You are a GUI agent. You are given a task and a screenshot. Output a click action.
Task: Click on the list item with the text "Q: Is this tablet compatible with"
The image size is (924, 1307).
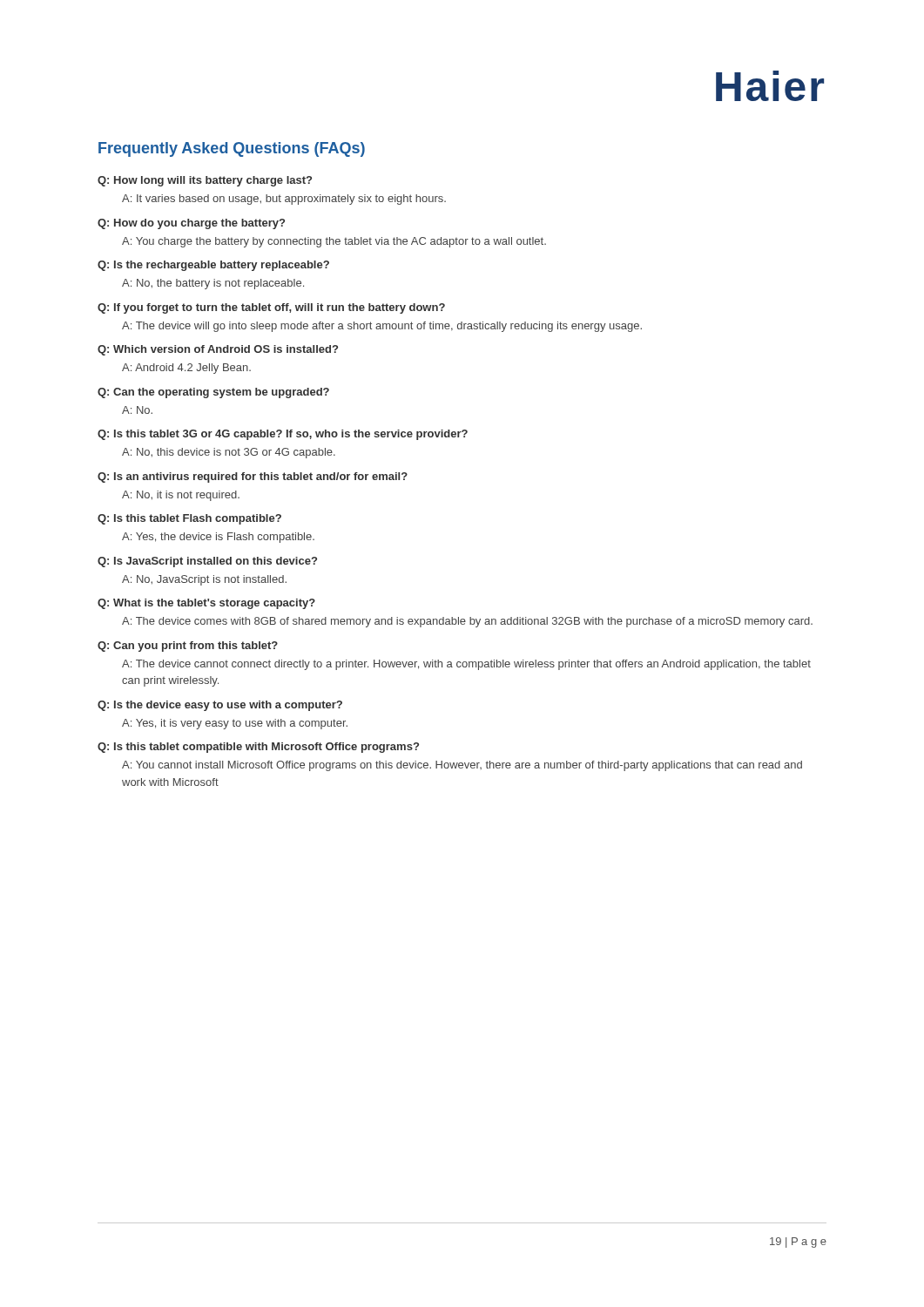pyautogui.click(x=462, y=765)
